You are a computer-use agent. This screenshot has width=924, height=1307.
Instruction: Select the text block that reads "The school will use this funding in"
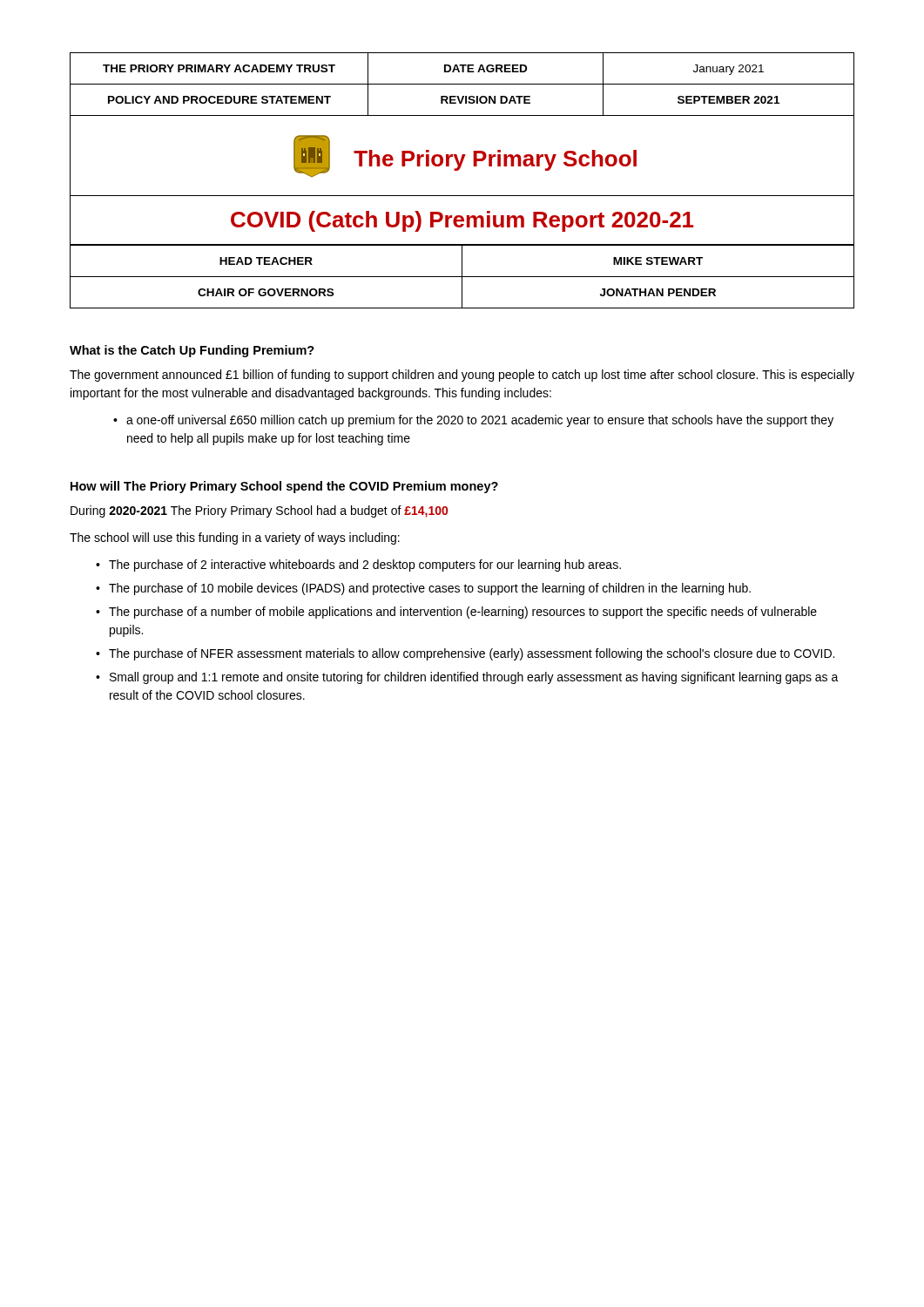click(235, 538)
